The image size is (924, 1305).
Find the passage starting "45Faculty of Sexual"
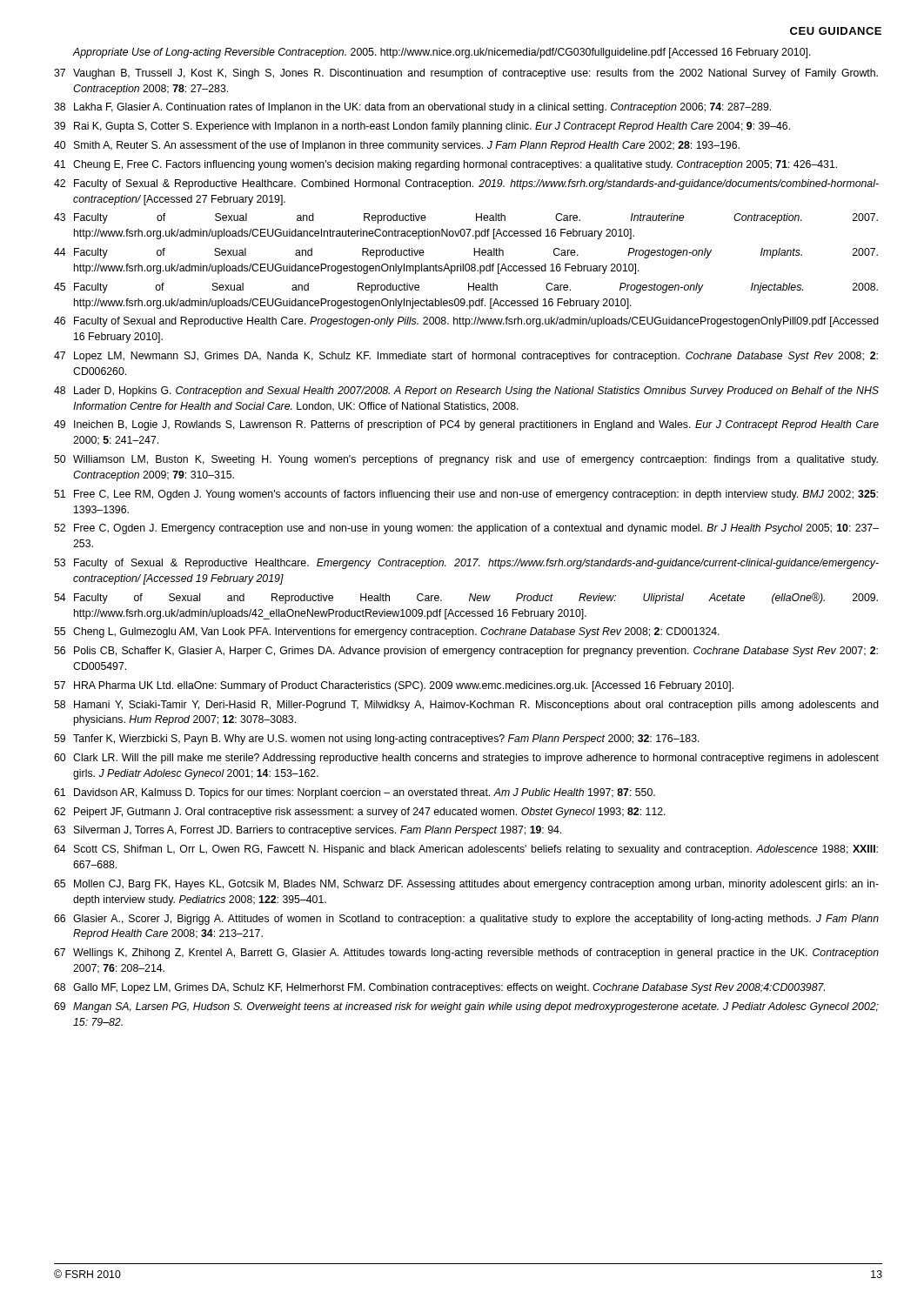click(x=466, y=295)
